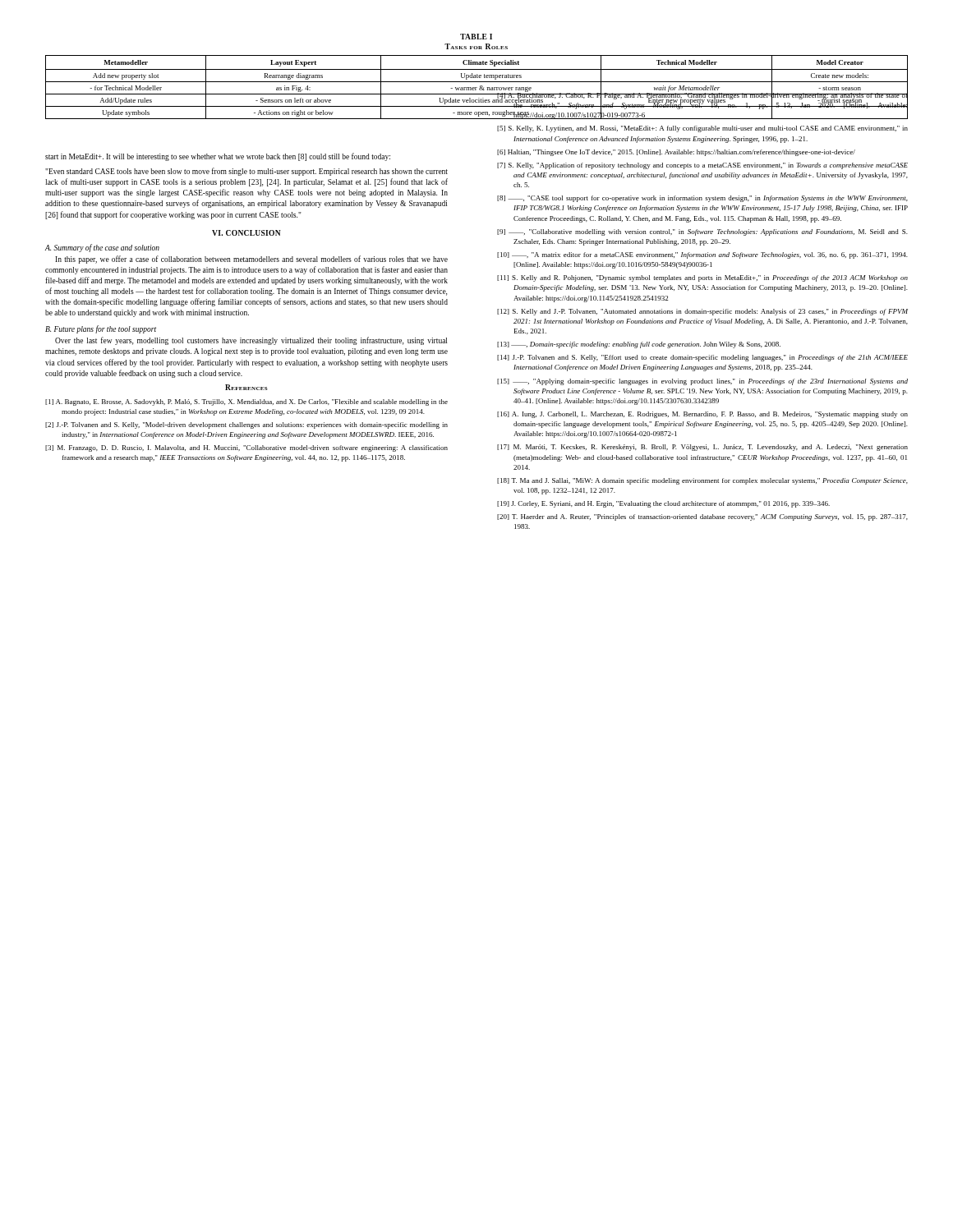
Task: Select the block starting "VI. Conclusion"
Action: pos(246,233)
